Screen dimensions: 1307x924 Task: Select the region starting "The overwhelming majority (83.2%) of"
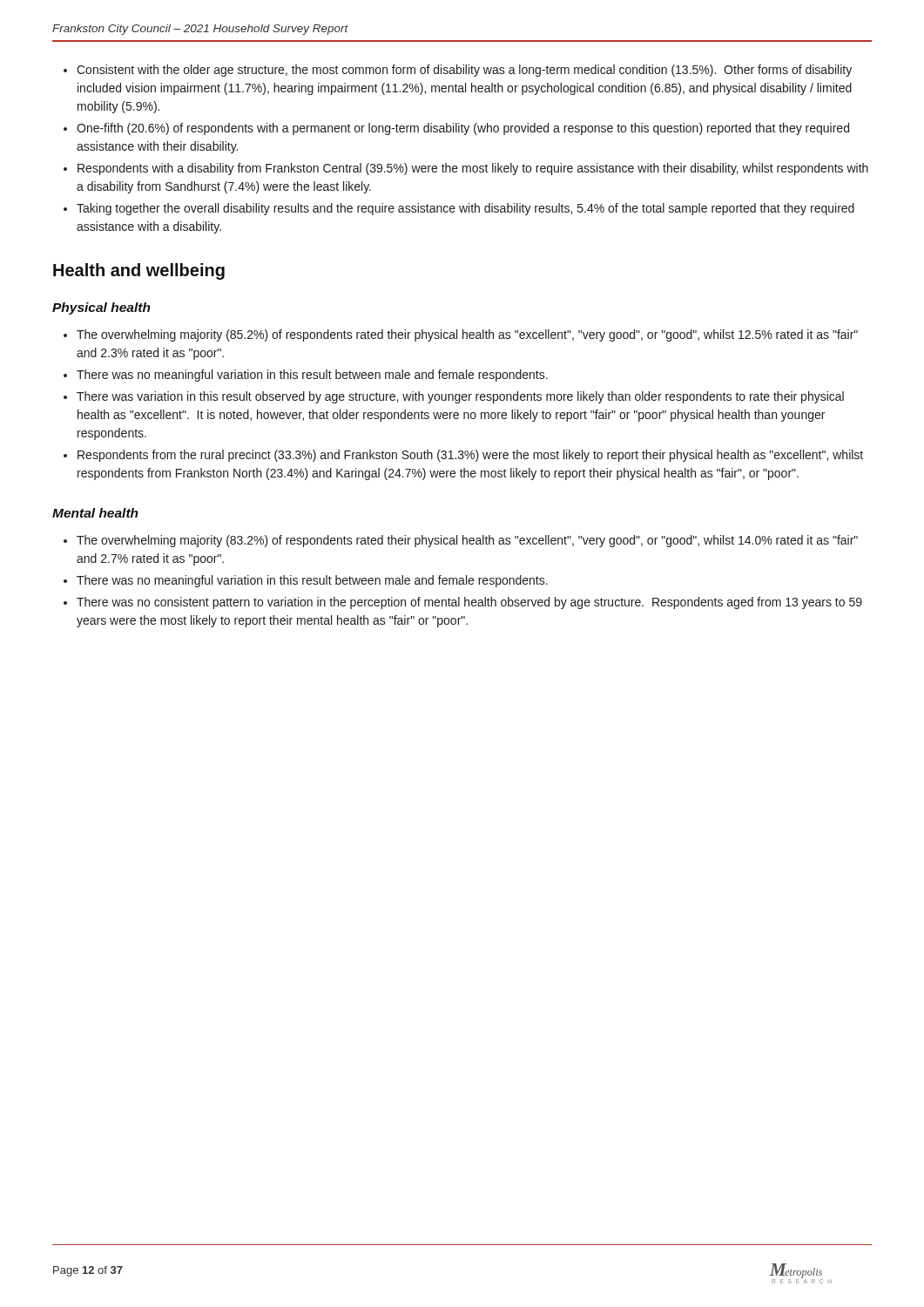pyautogui.click(x=467, y=549)
